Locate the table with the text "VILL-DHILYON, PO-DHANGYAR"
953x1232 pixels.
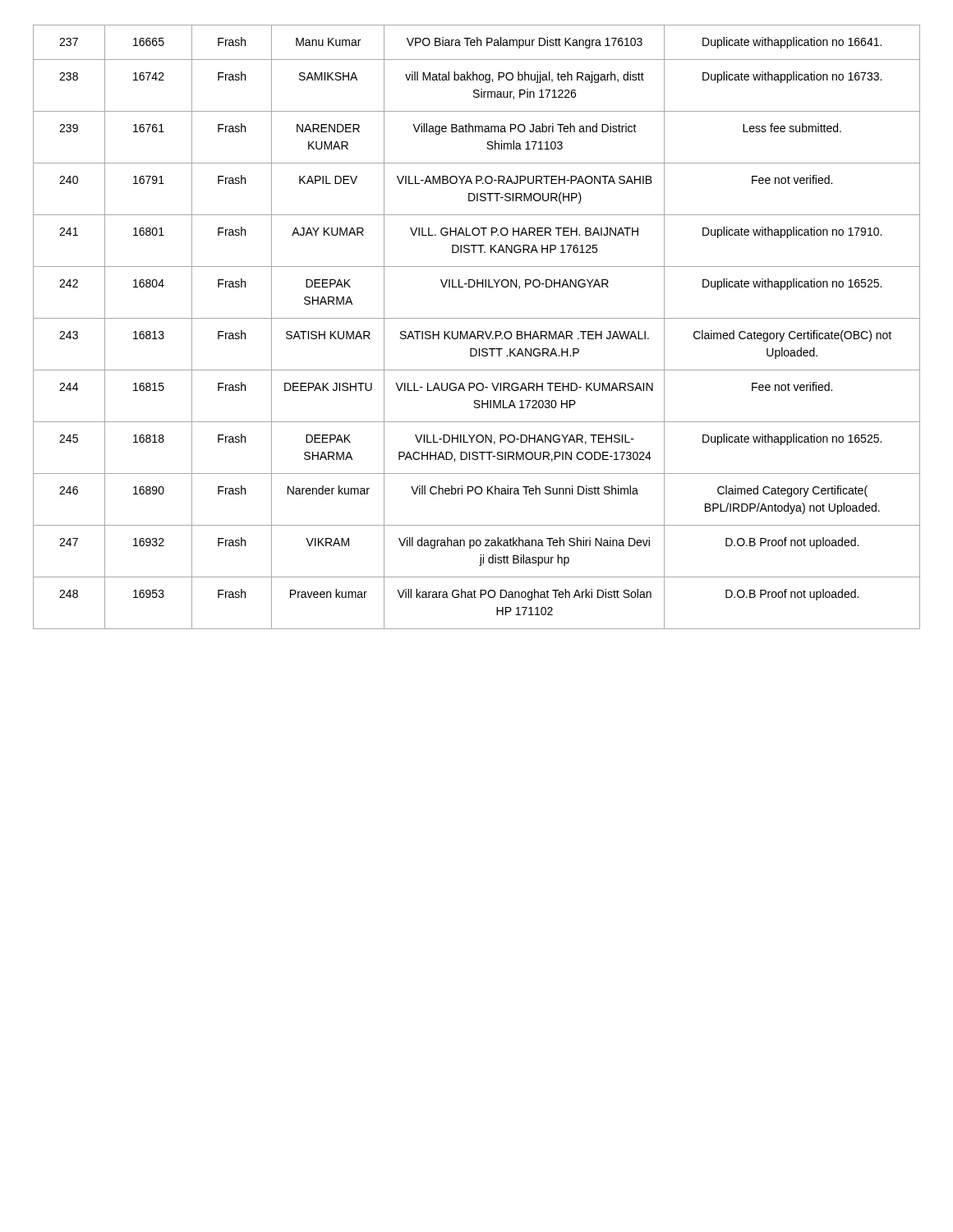pos(476,327)
